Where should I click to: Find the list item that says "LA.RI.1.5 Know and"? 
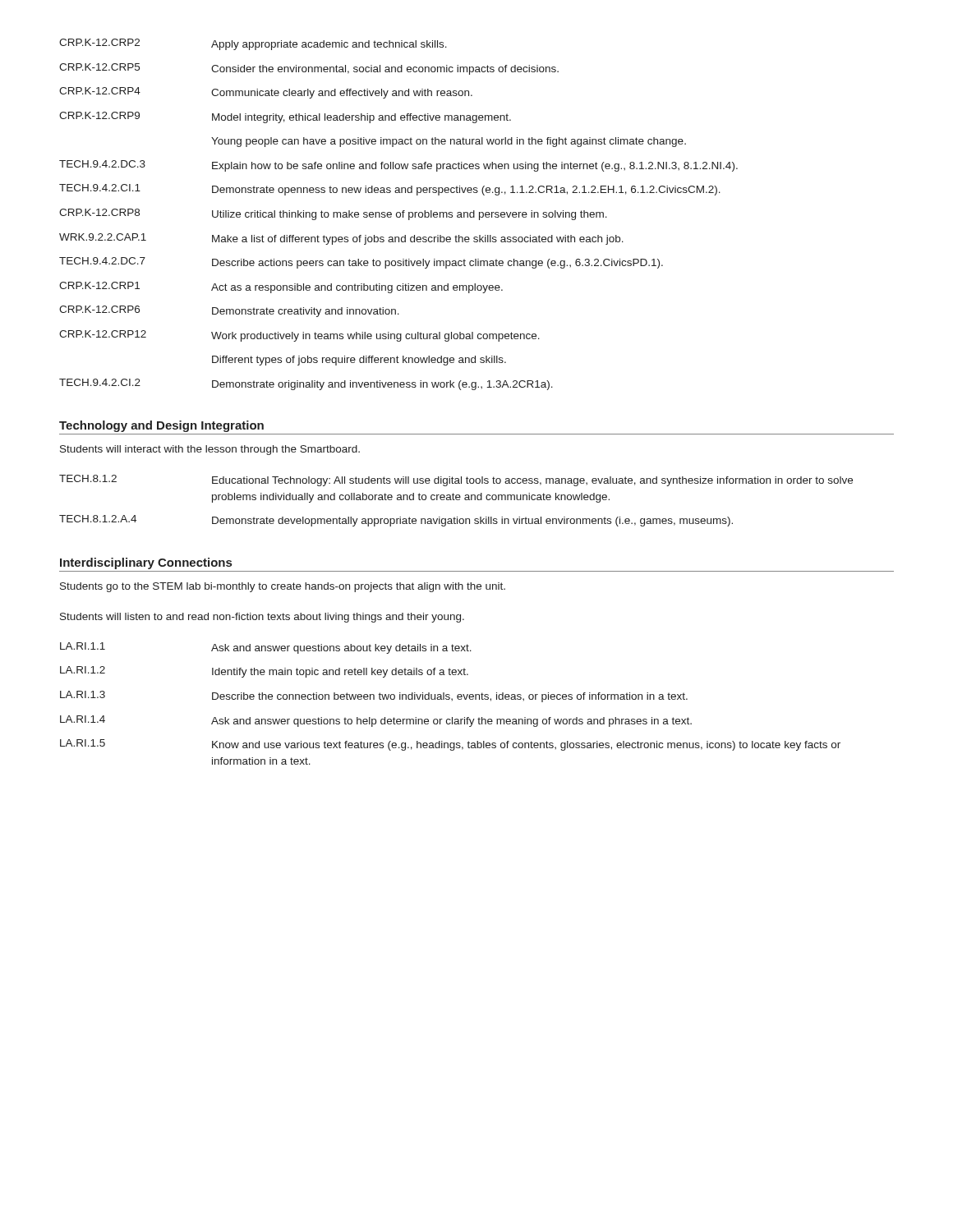(476, 753)
